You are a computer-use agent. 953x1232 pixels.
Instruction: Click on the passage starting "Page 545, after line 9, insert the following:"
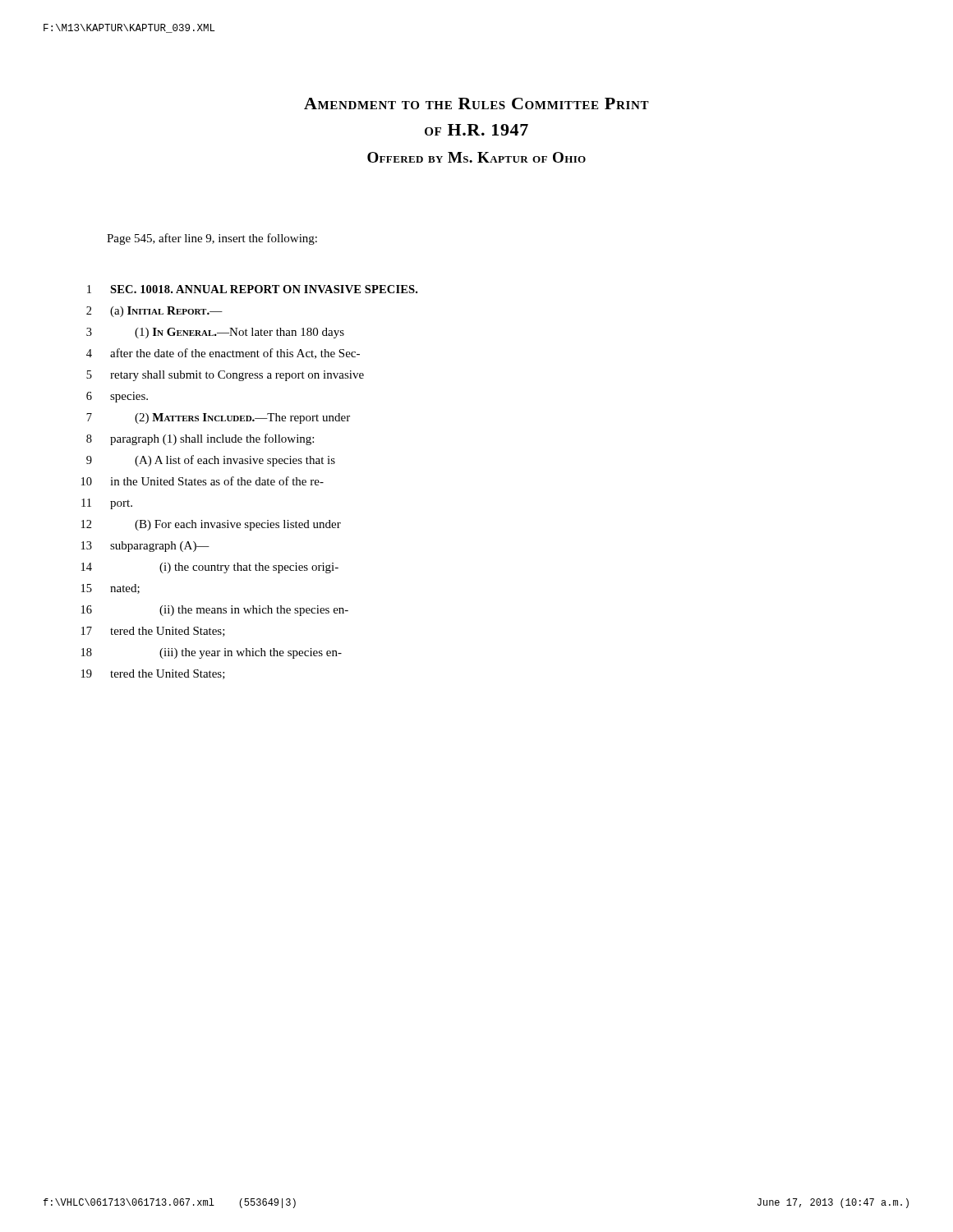[212, 238]
